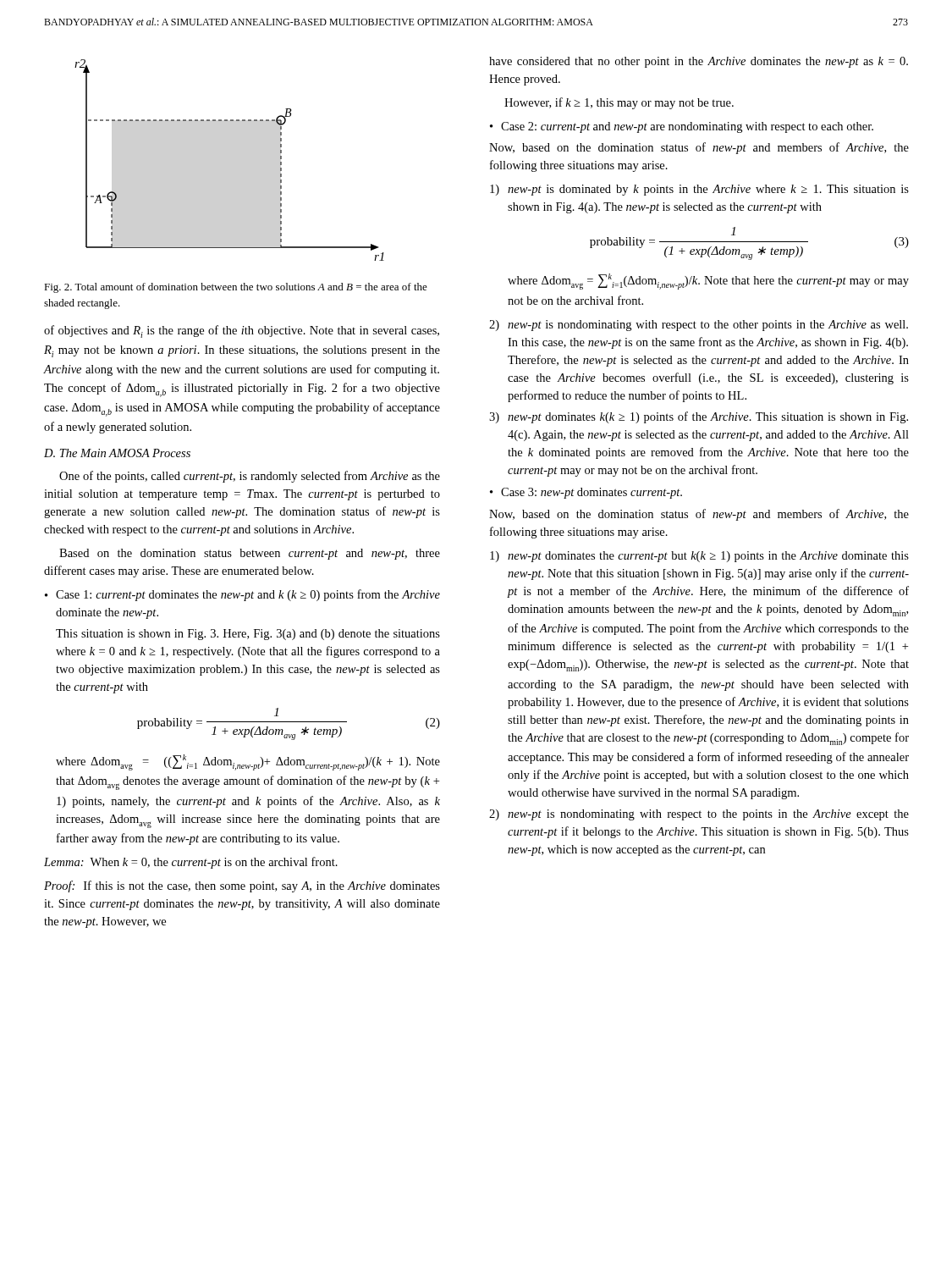Screen dimensions: 1270x952
Task: Point to the block beginning "One of the points,"
Action: 242,503
